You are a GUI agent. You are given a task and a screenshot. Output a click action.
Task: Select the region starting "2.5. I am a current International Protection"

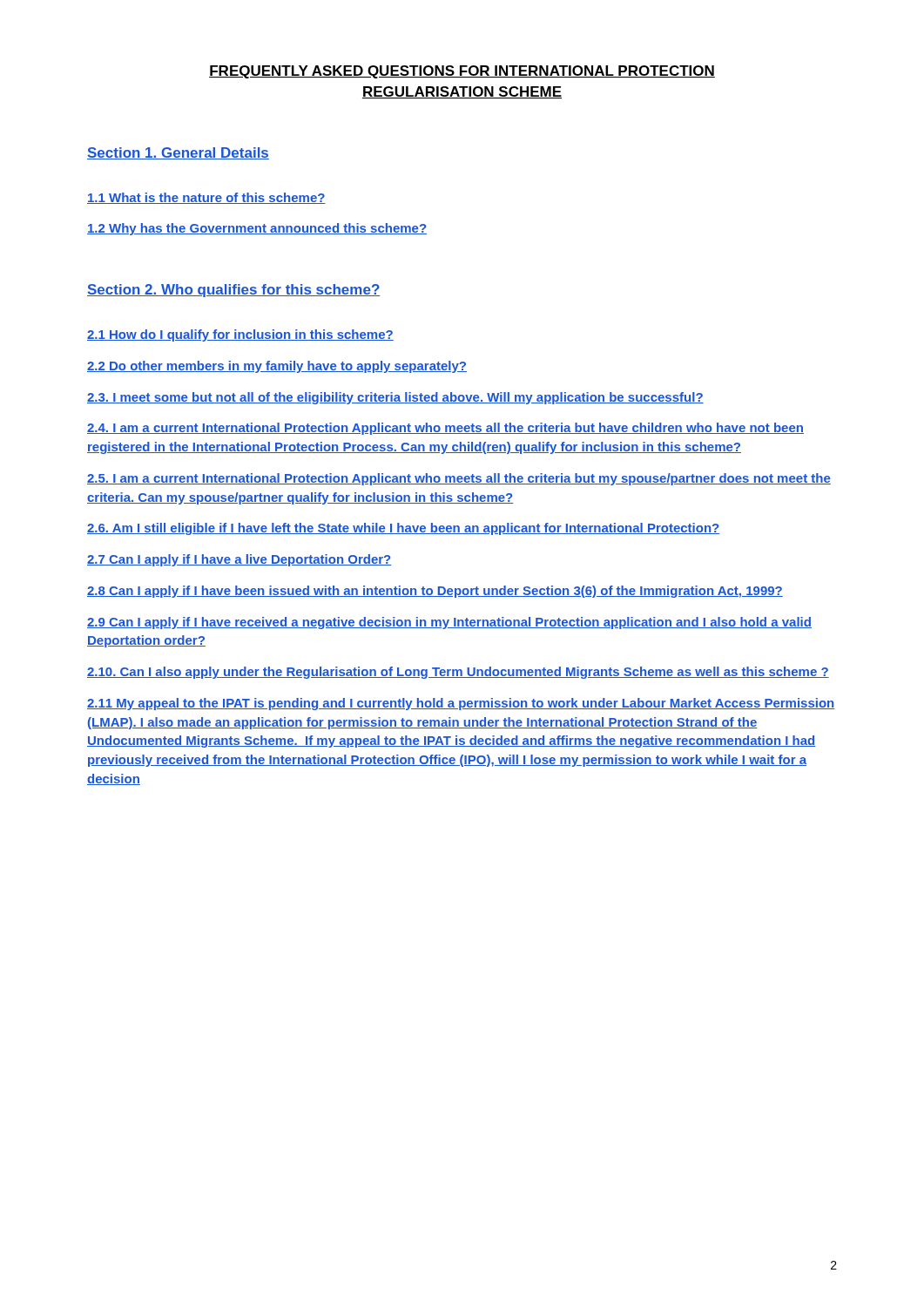coord(462,488)
